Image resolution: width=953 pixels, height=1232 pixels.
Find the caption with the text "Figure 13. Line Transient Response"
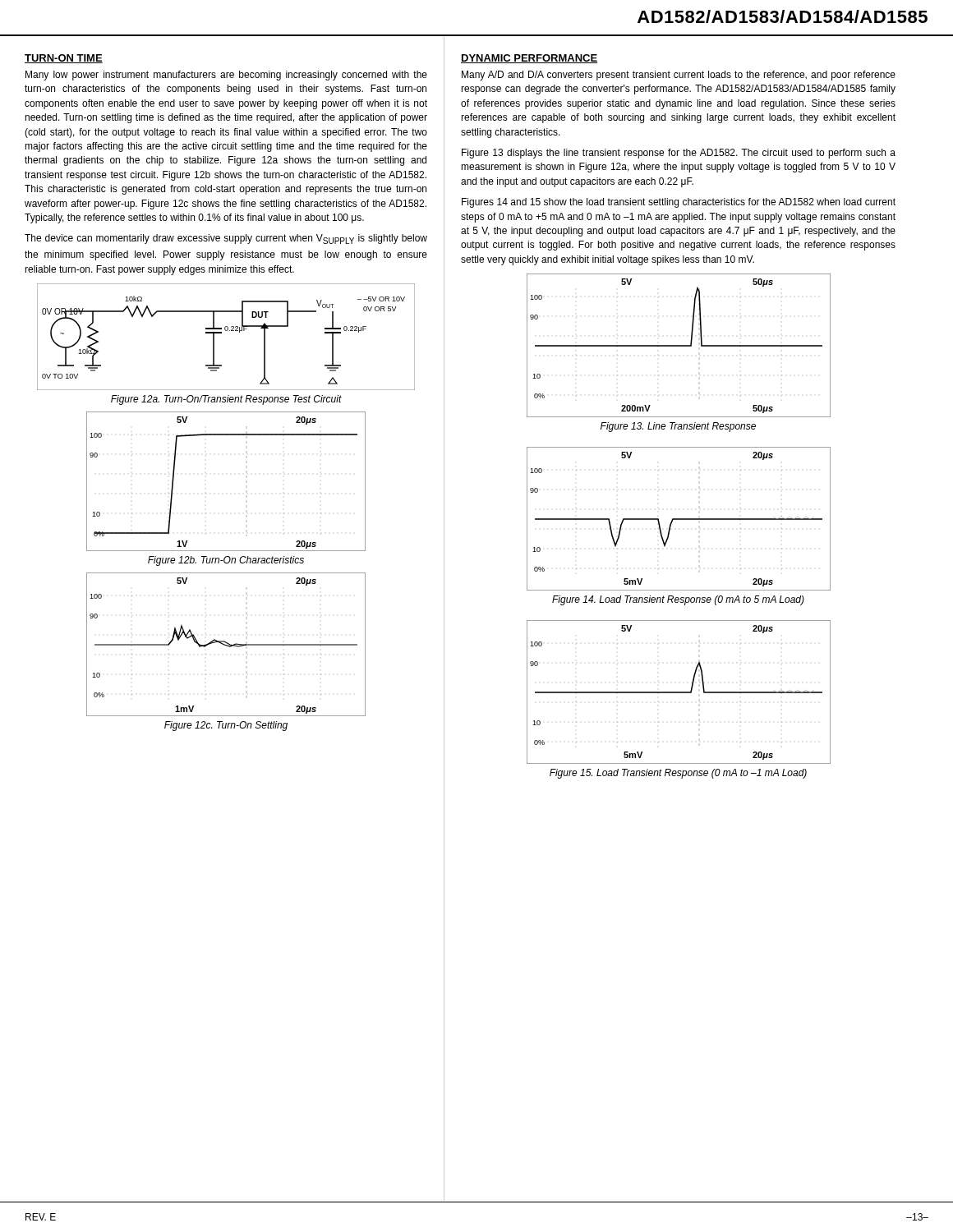[x=678, y=426]
